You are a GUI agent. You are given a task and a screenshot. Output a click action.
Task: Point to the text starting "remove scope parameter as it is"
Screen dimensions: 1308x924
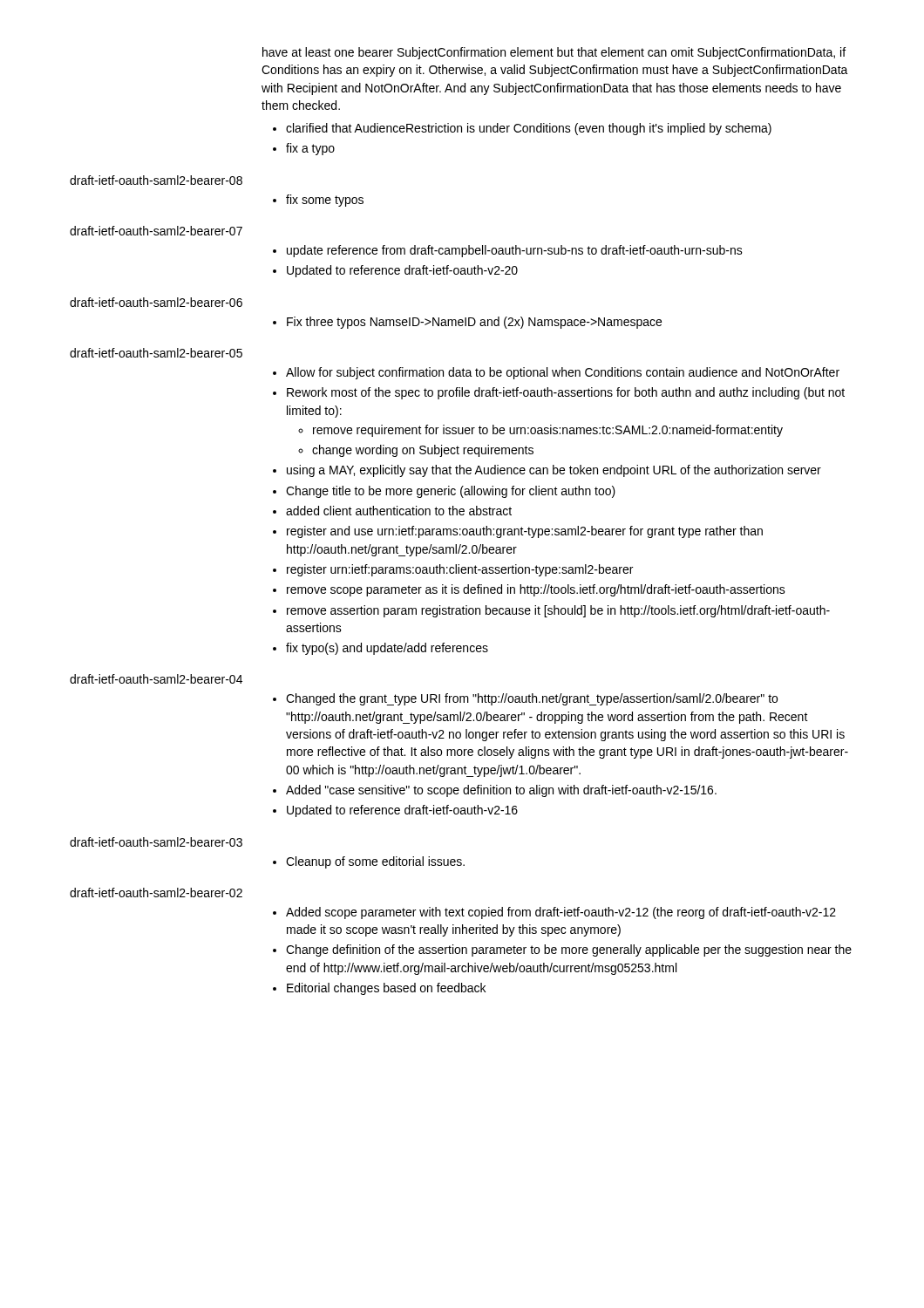point(536,590)
